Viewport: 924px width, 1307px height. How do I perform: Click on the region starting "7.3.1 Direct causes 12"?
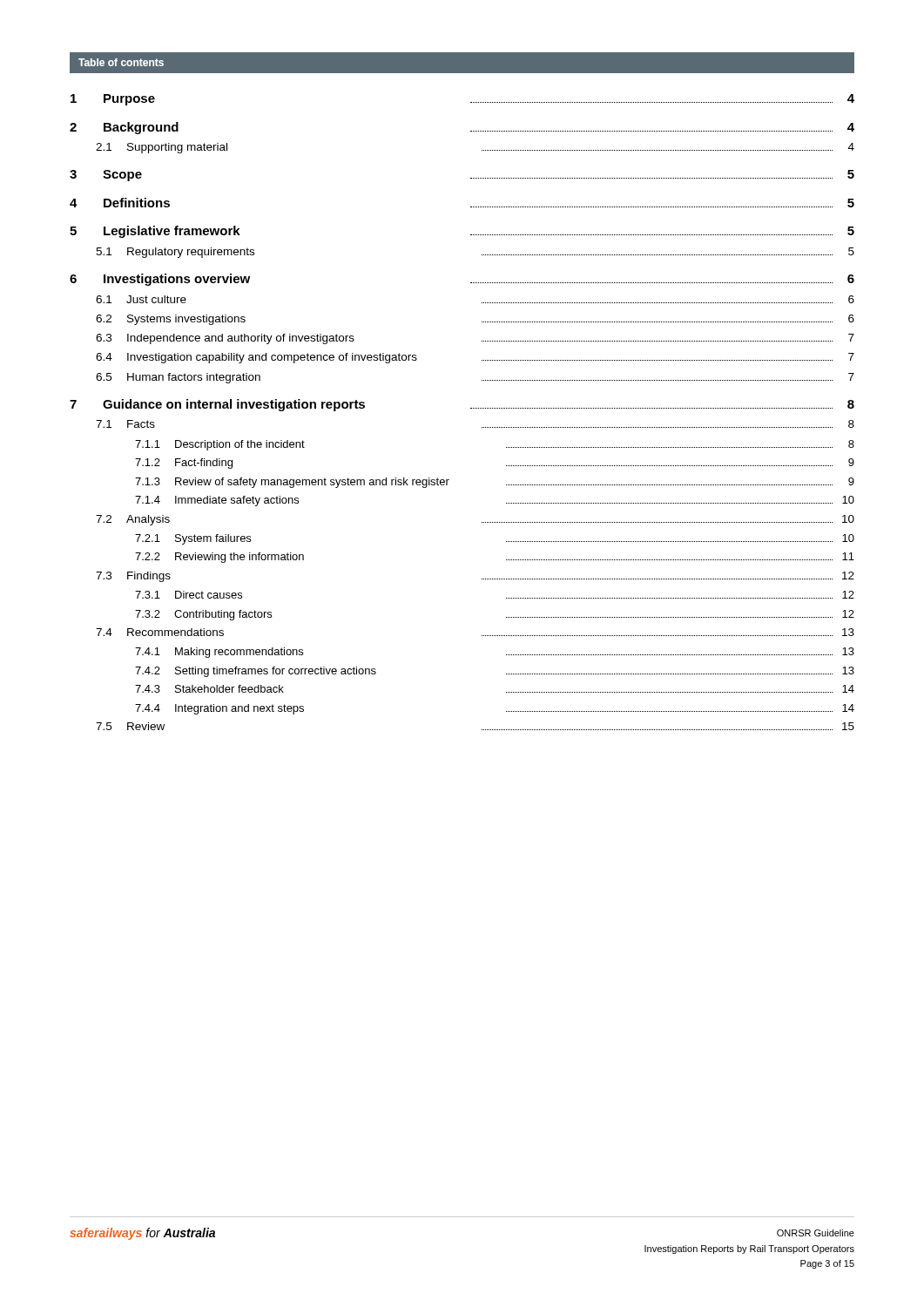click(x=495, y=595)
